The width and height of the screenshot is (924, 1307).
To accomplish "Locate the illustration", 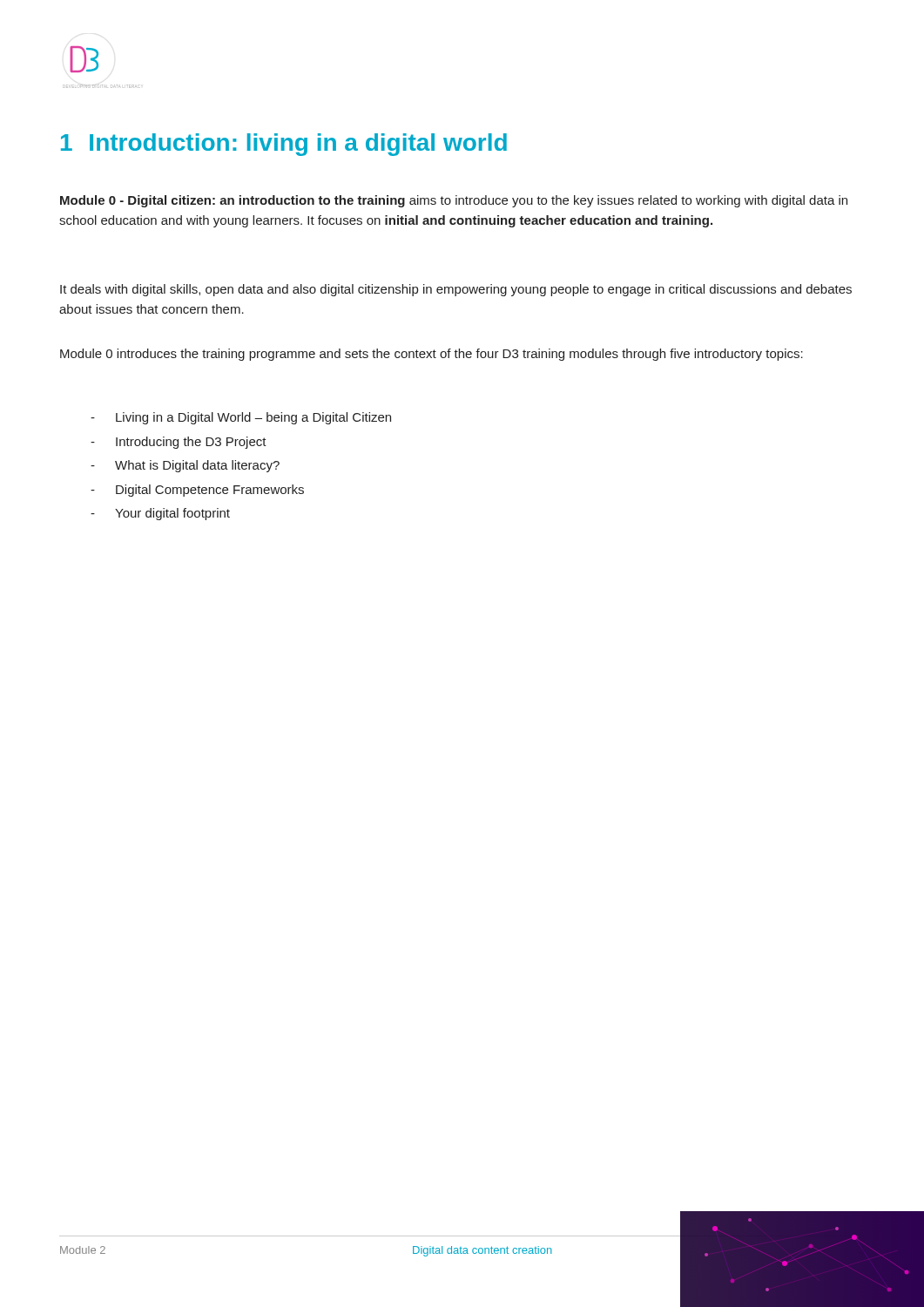I will coord(802,1259).
